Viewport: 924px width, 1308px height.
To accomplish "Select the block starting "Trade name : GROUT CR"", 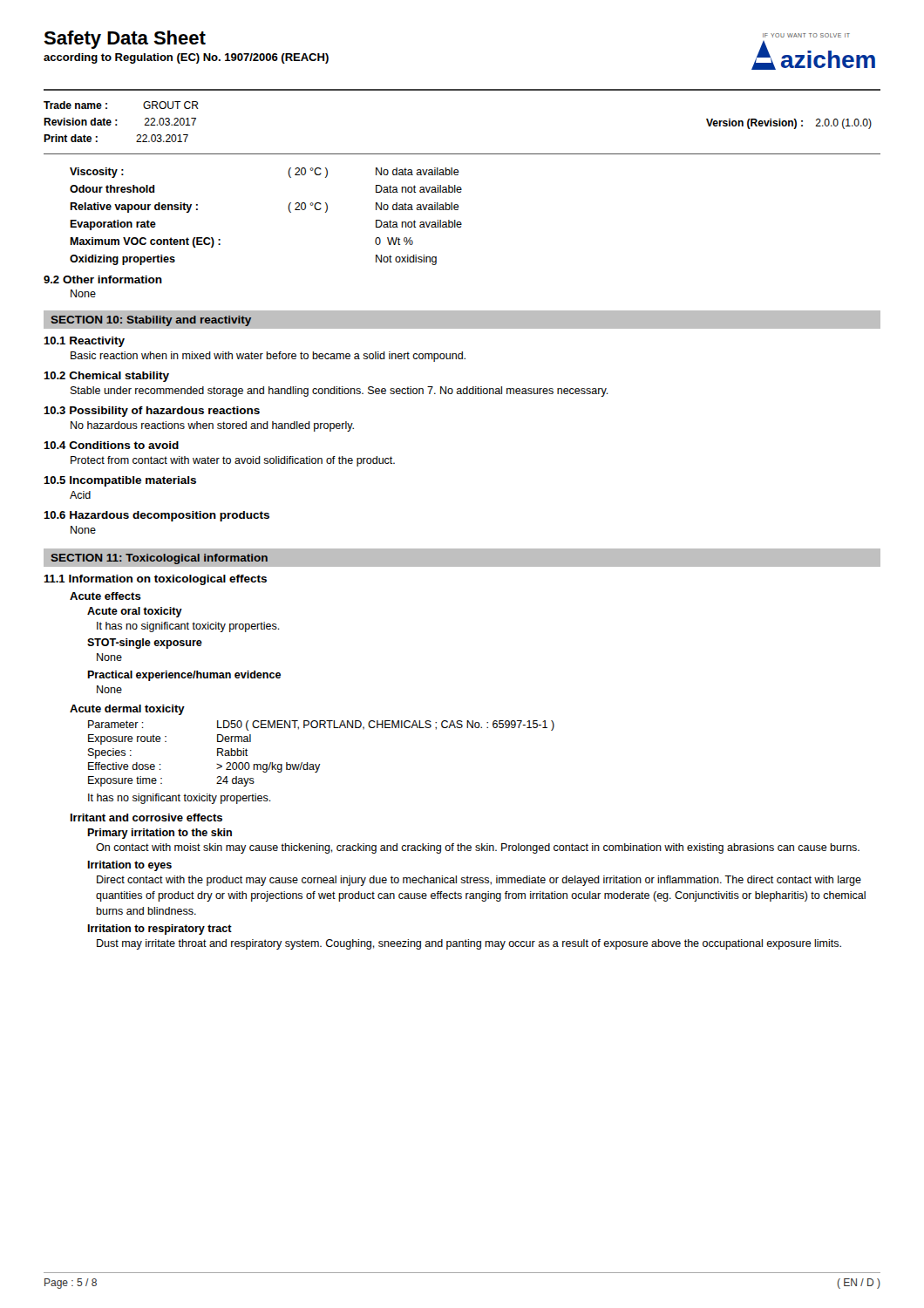I will point(77,104).
